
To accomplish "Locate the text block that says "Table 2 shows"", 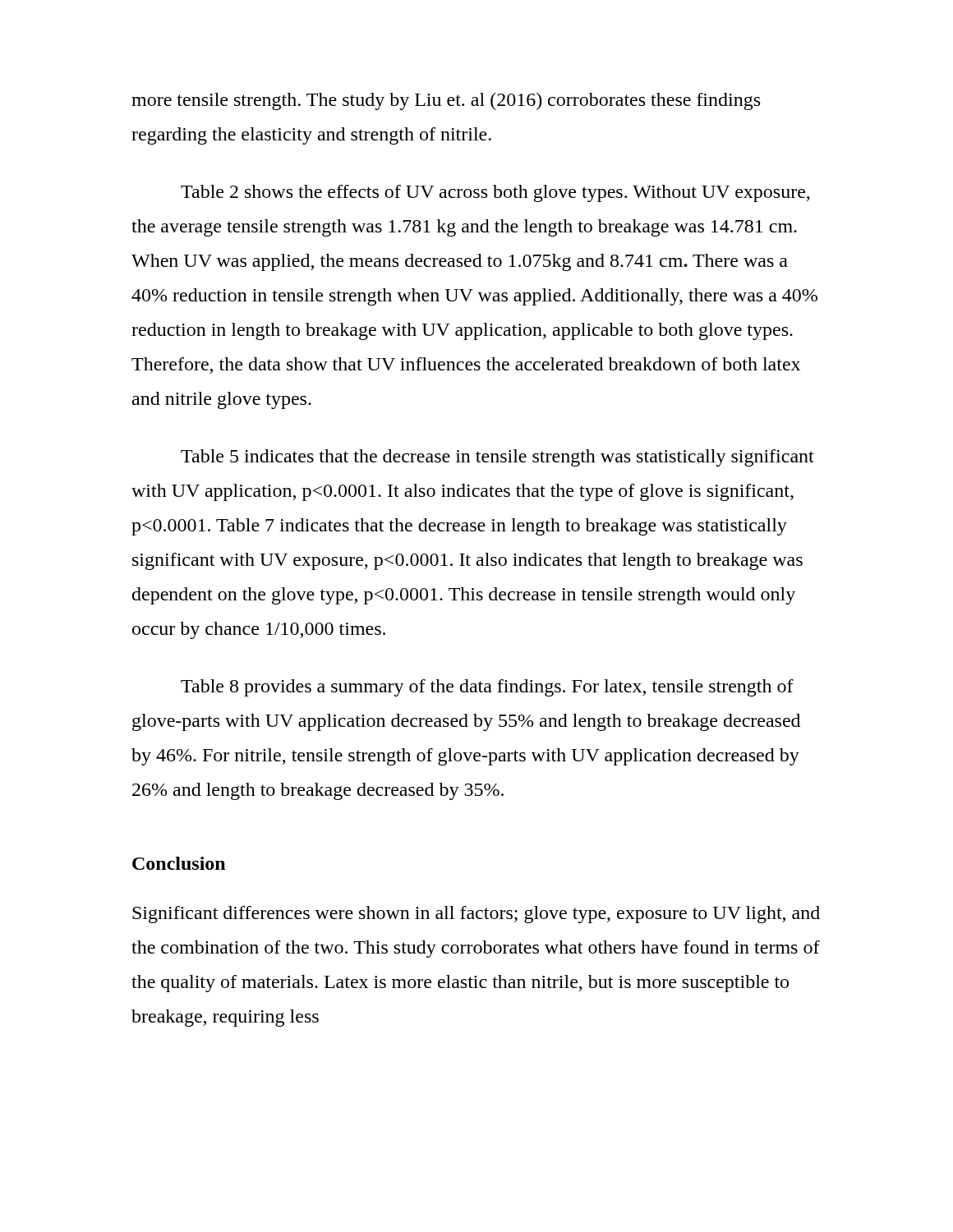I will point(475,295).
